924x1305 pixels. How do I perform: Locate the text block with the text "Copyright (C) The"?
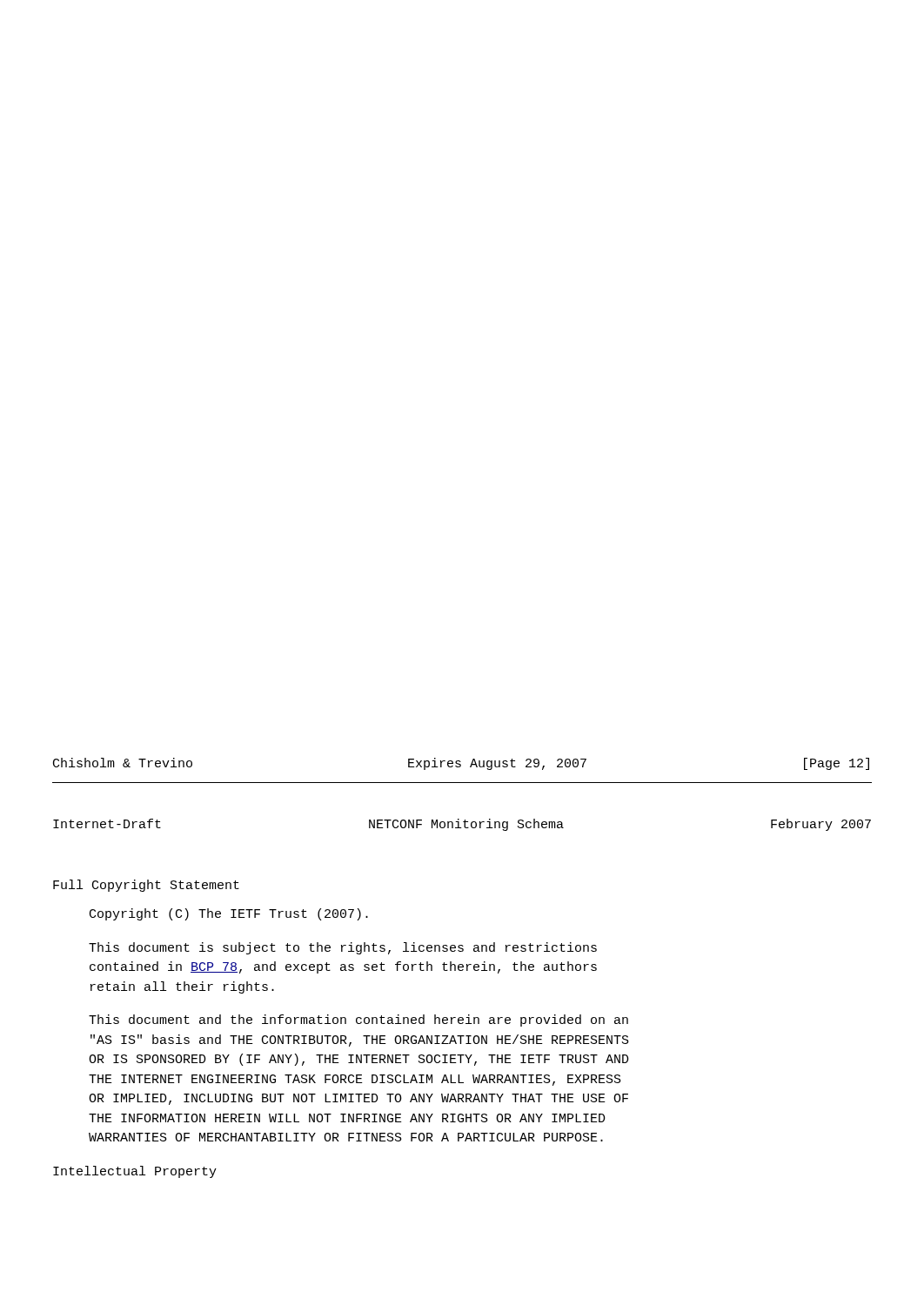tap(230, 915)
